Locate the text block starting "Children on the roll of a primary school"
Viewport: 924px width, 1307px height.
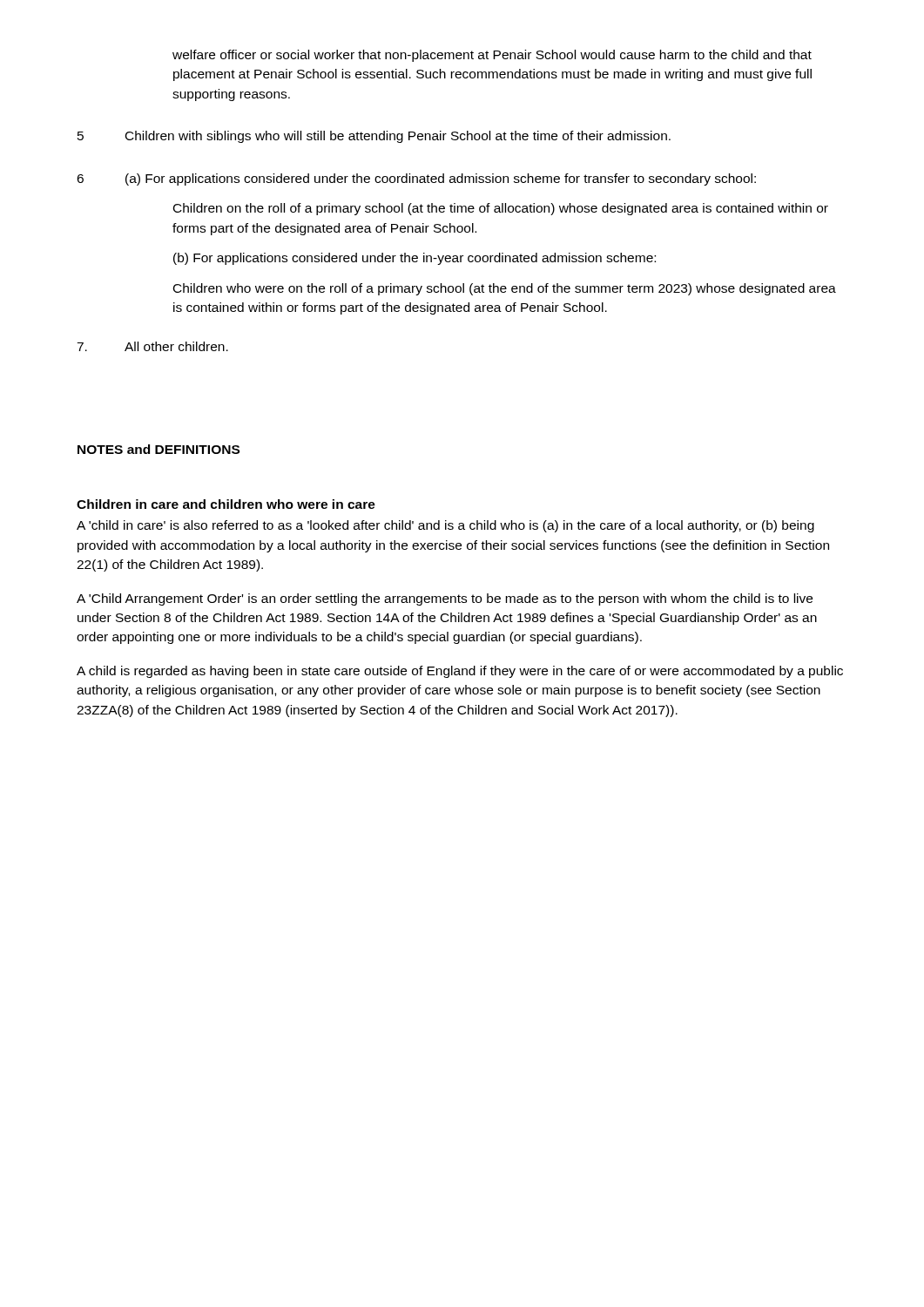click(x=500, y=218)
